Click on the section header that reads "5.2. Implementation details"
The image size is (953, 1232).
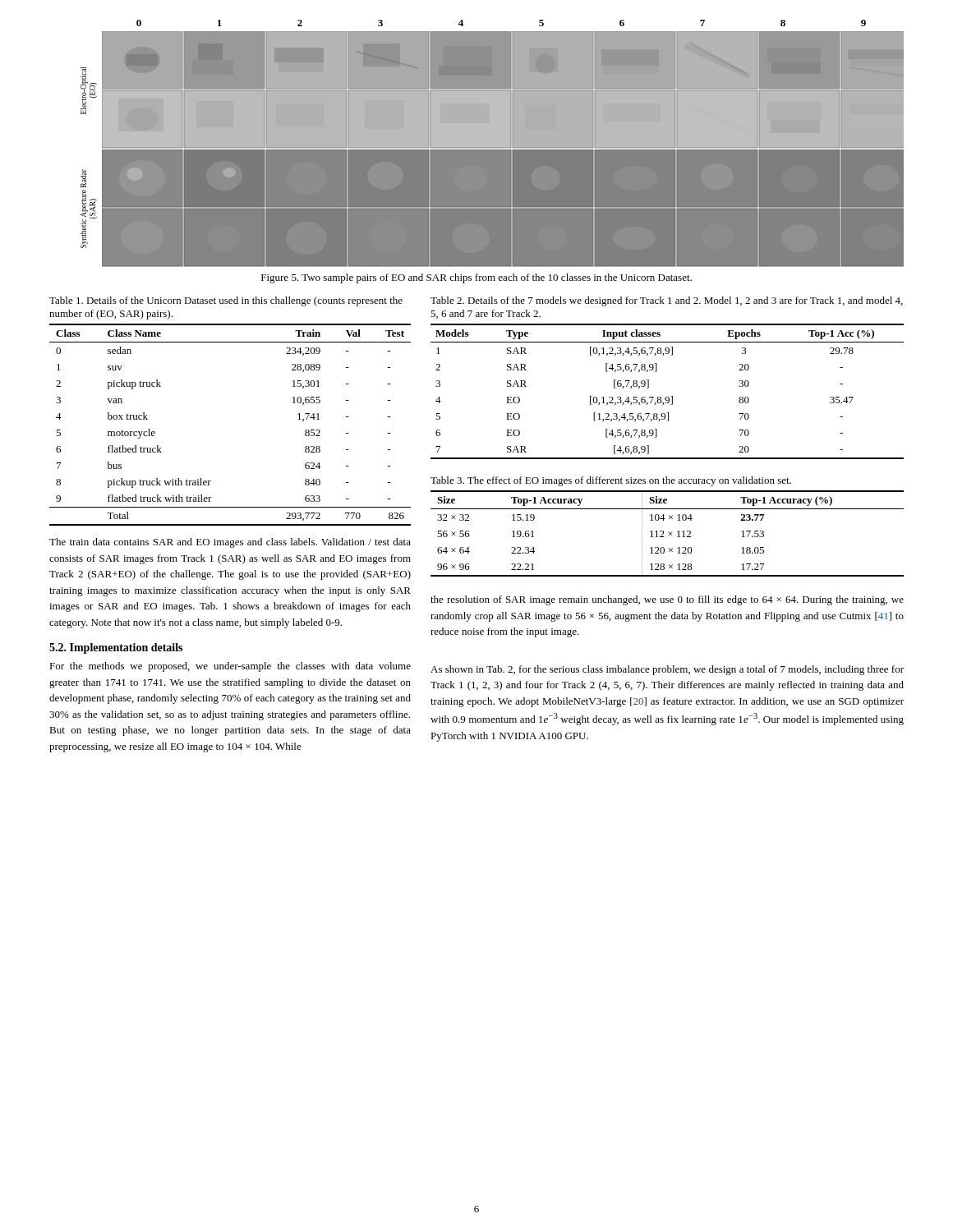116,648
